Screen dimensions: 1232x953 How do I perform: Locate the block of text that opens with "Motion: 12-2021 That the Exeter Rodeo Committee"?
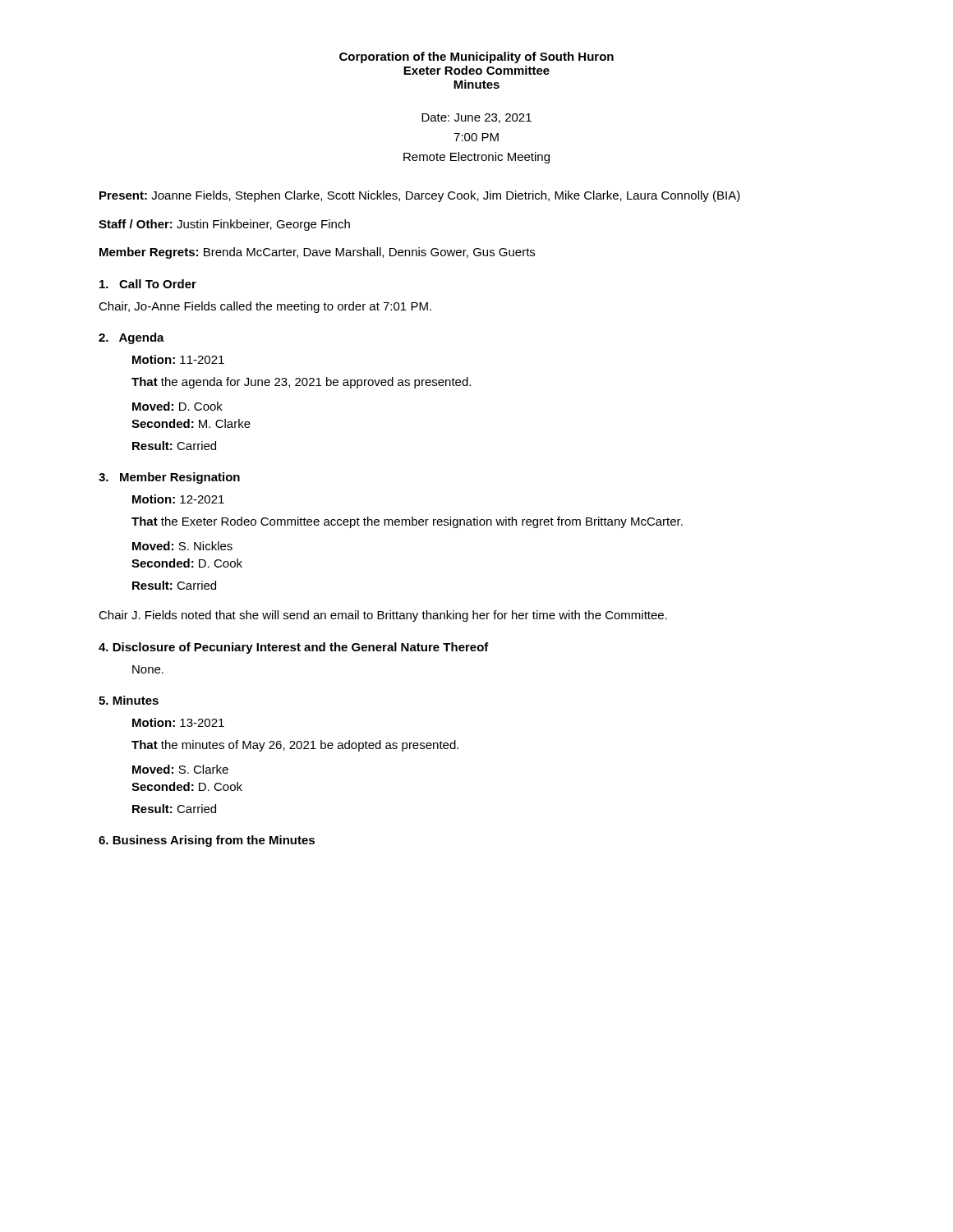click(x=178, y=499)
